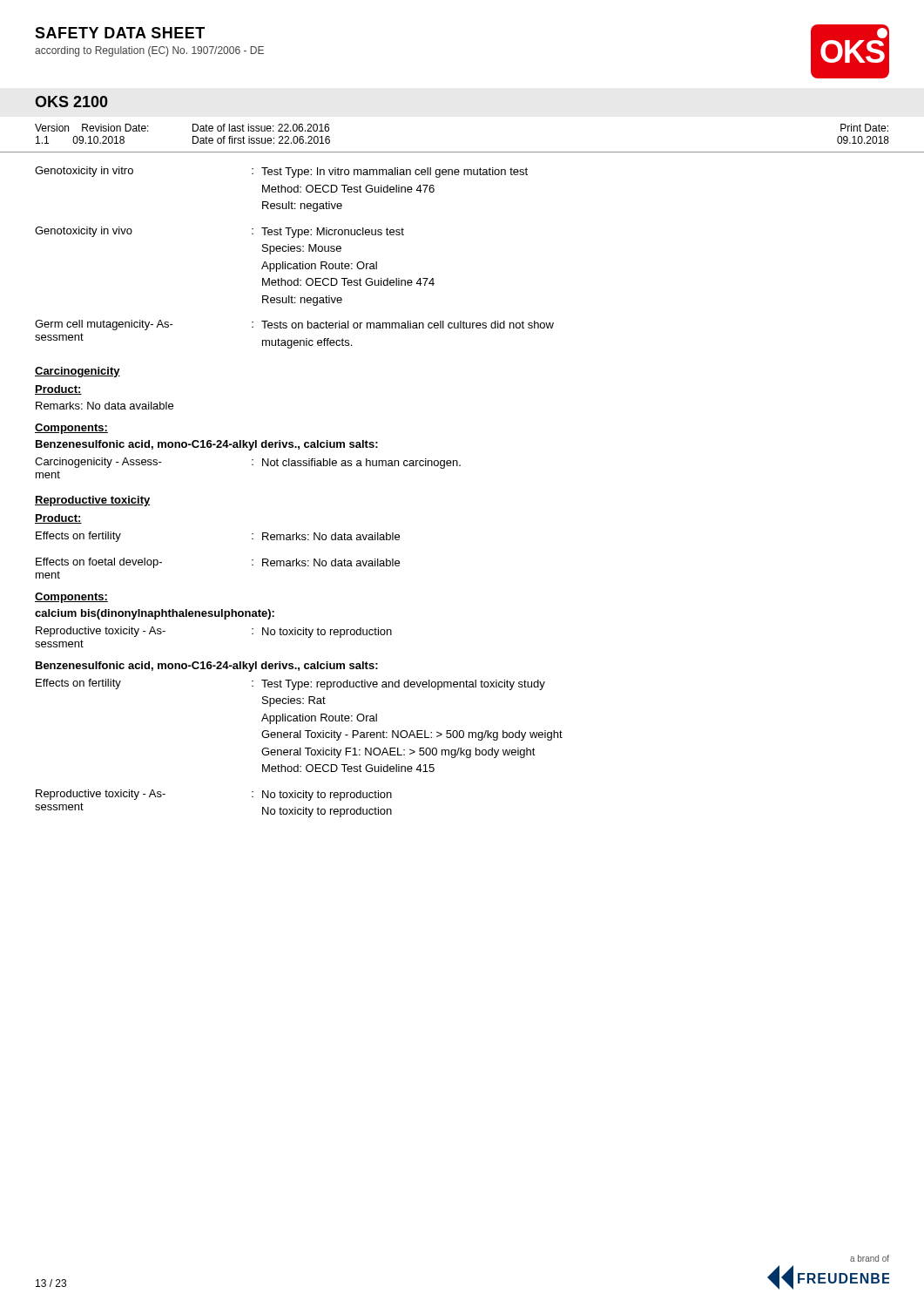The height and width of the screenshot is (1307, 924).
Task: Navigate to the text starting "Carcinogenicity - Assess-ment : Not classifiable as a"
Action: pos(462,467)
